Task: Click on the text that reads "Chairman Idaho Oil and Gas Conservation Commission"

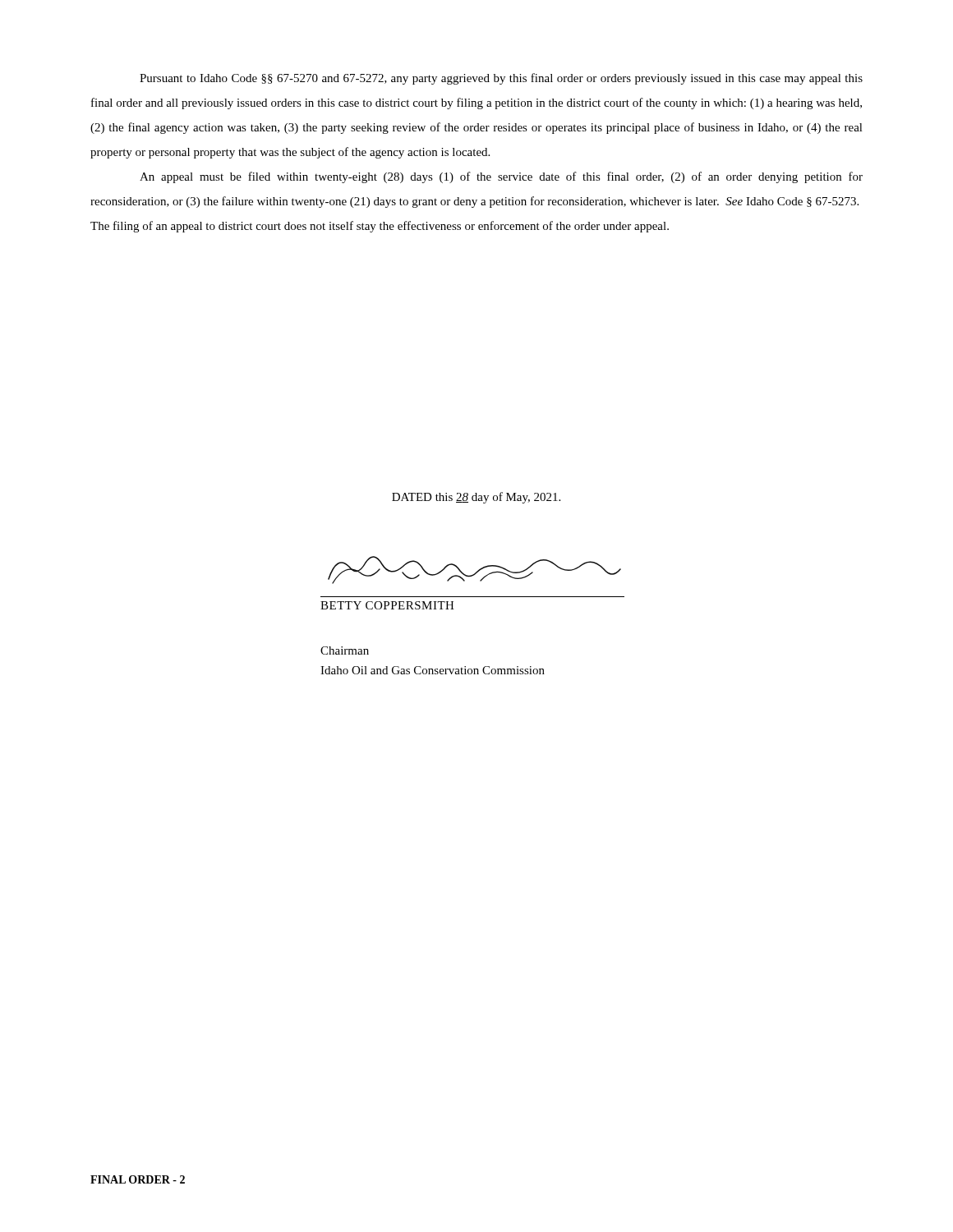Action: coord(433,660)
